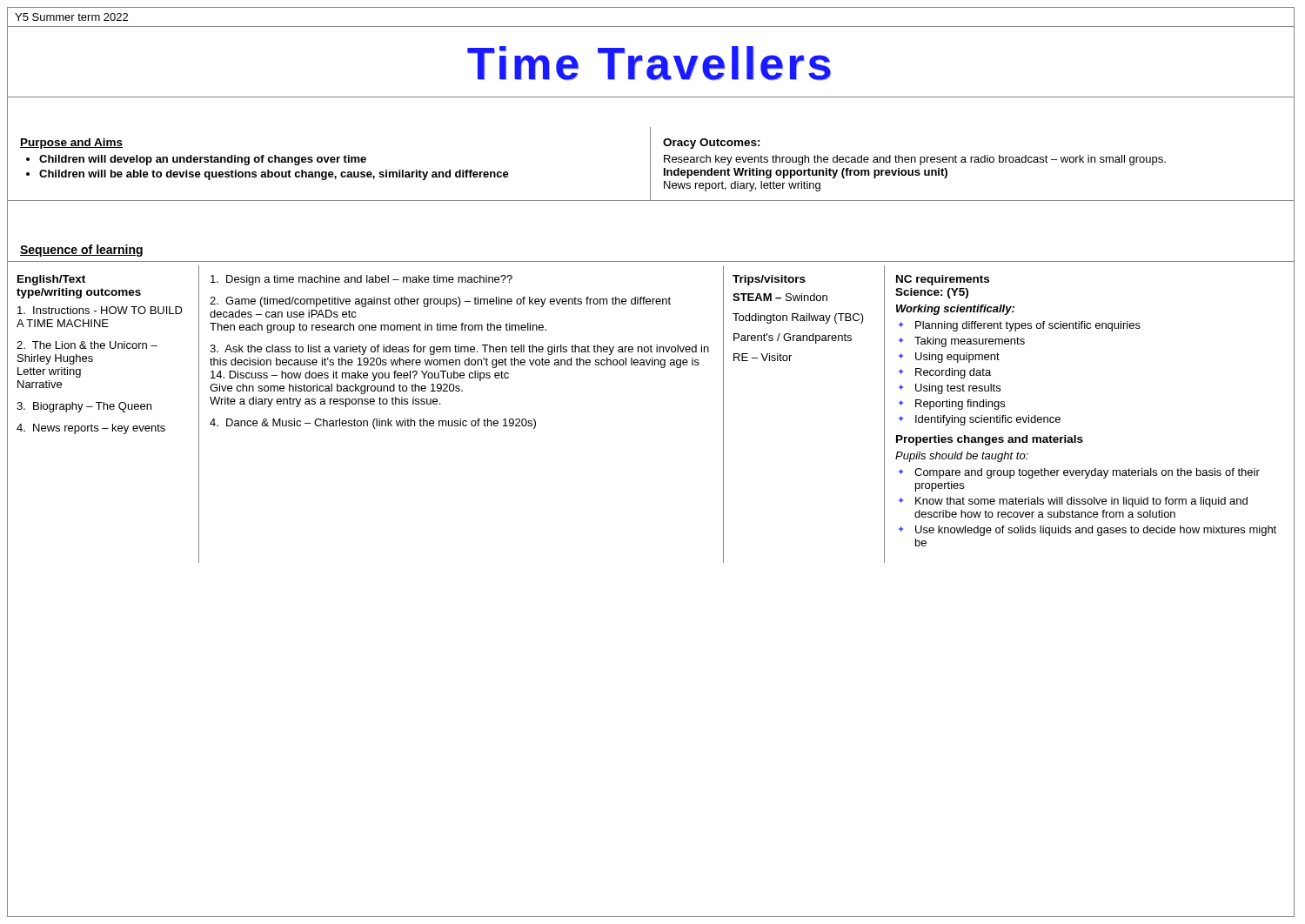Viewport: 1305px width, 924px height.
Task: Locate the text "Identifying scientific evidence"
Action: (988, 419)
